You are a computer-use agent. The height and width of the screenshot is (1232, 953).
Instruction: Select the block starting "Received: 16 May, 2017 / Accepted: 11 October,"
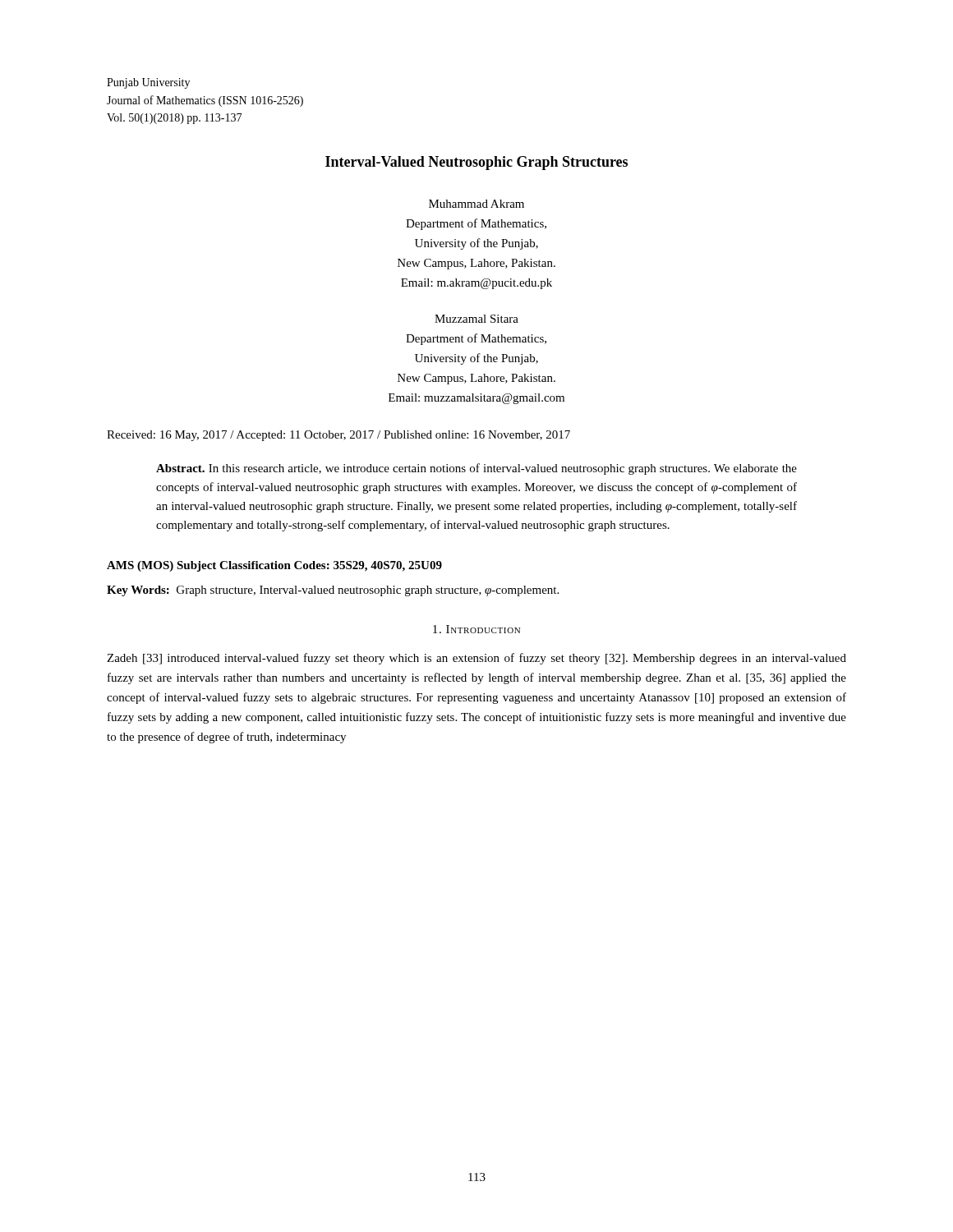pyautogui.click(x=339, y=435)
